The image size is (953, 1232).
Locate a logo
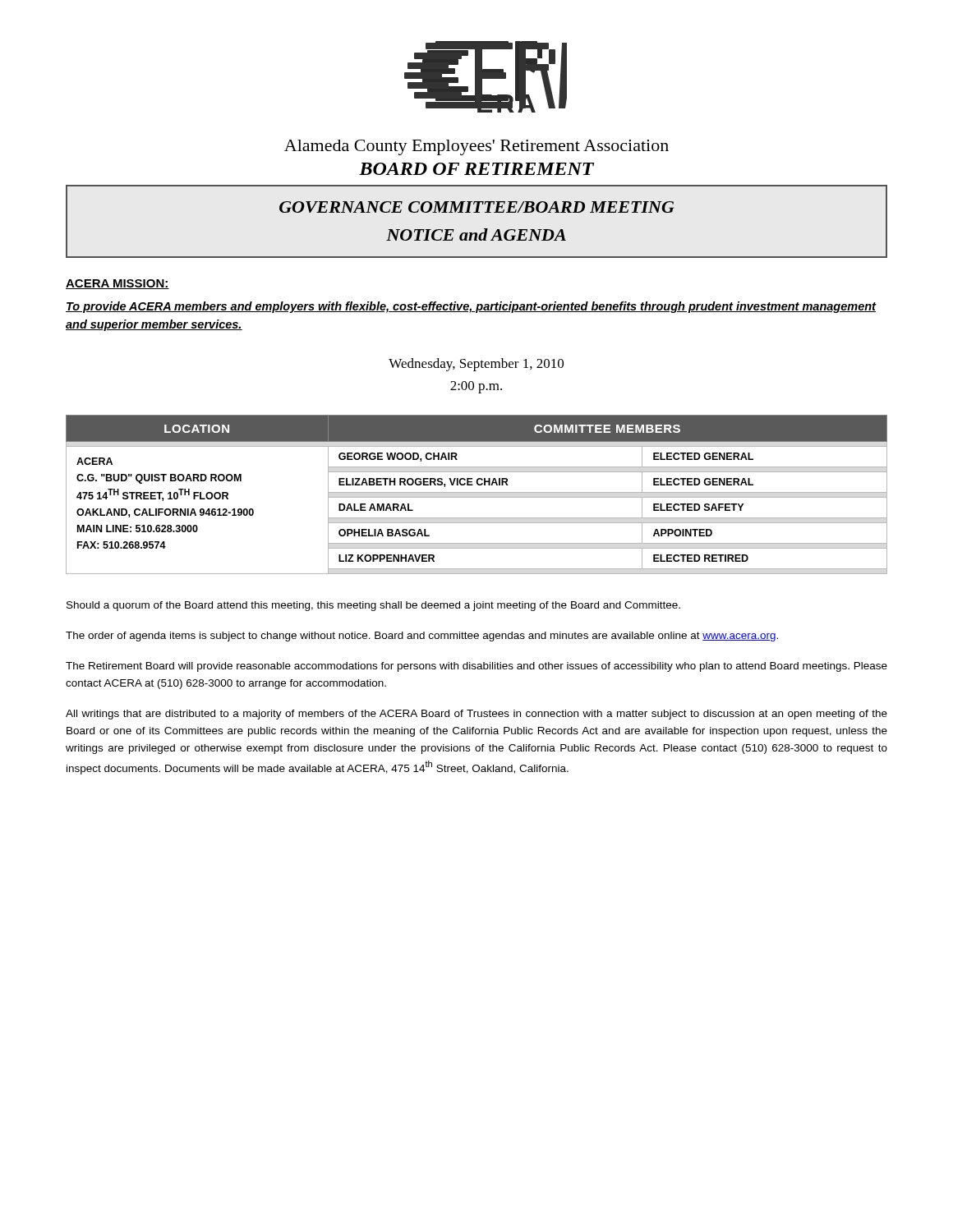(x=476, y=80)
